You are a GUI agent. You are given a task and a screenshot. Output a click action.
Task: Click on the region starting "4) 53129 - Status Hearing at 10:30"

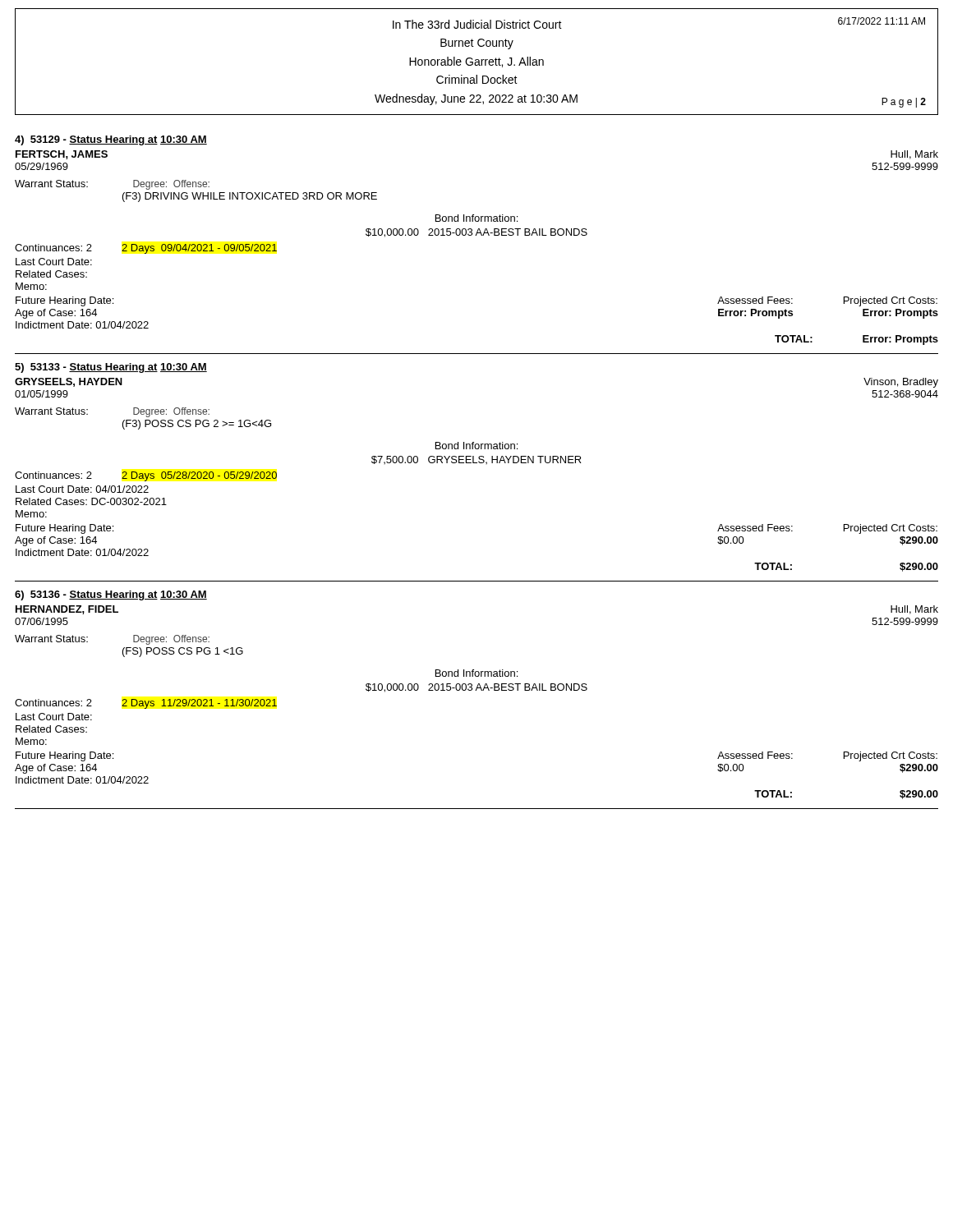tap(111, 139)
